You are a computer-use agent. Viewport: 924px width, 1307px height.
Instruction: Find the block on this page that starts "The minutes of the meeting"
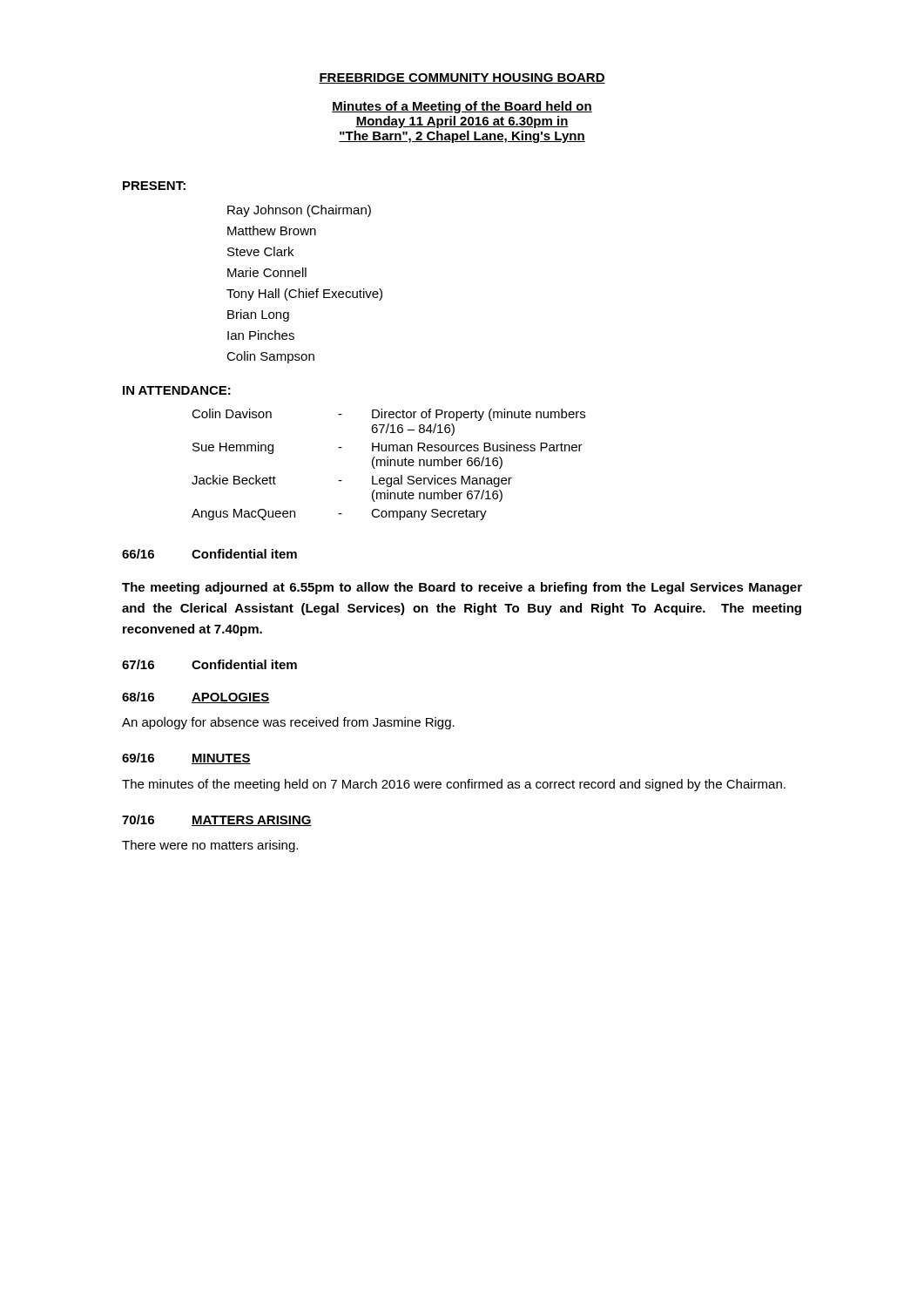[x=462, y=784]
